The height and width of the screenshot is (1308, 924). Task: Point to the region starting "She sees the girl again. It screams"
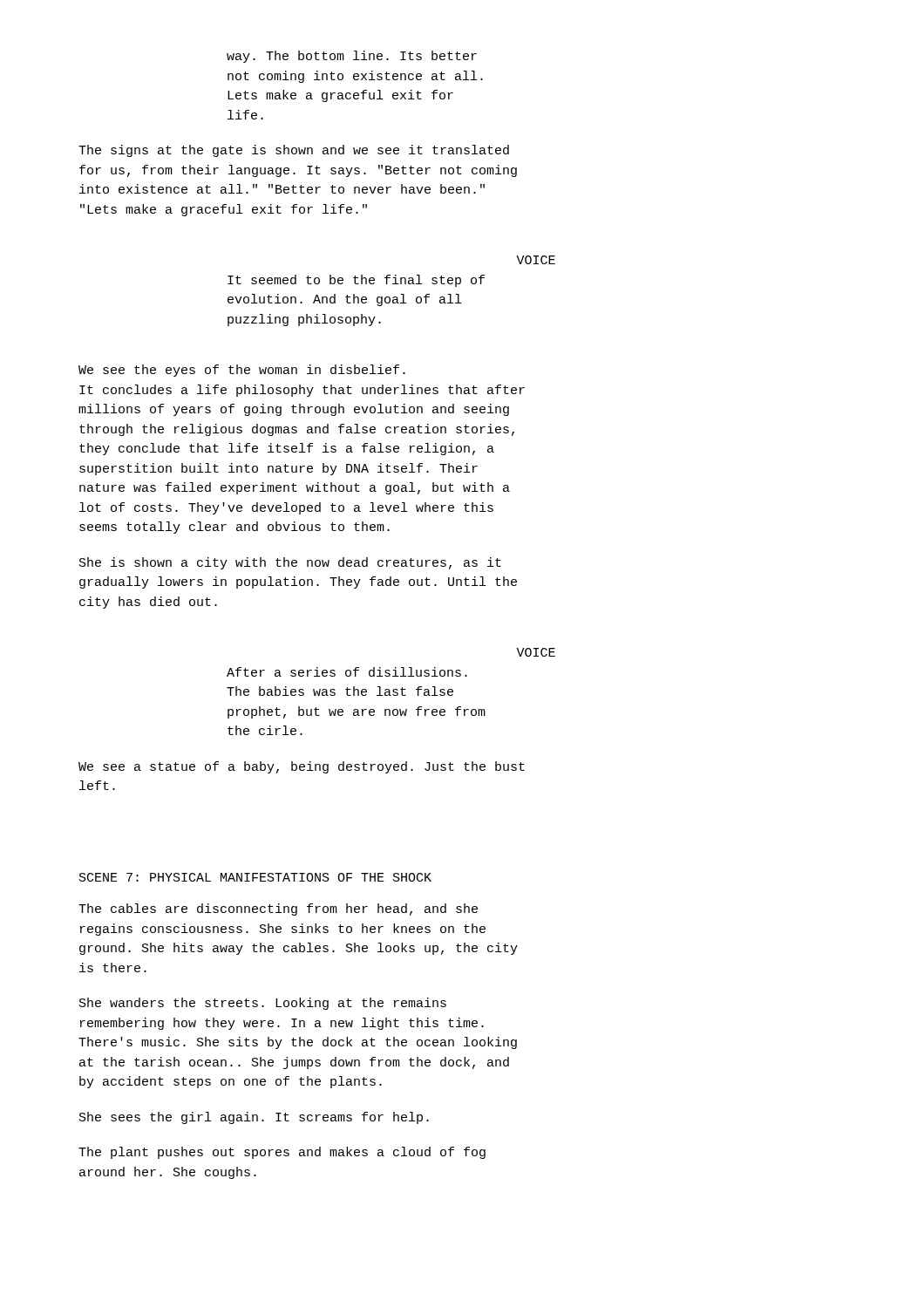(255, 1118)
